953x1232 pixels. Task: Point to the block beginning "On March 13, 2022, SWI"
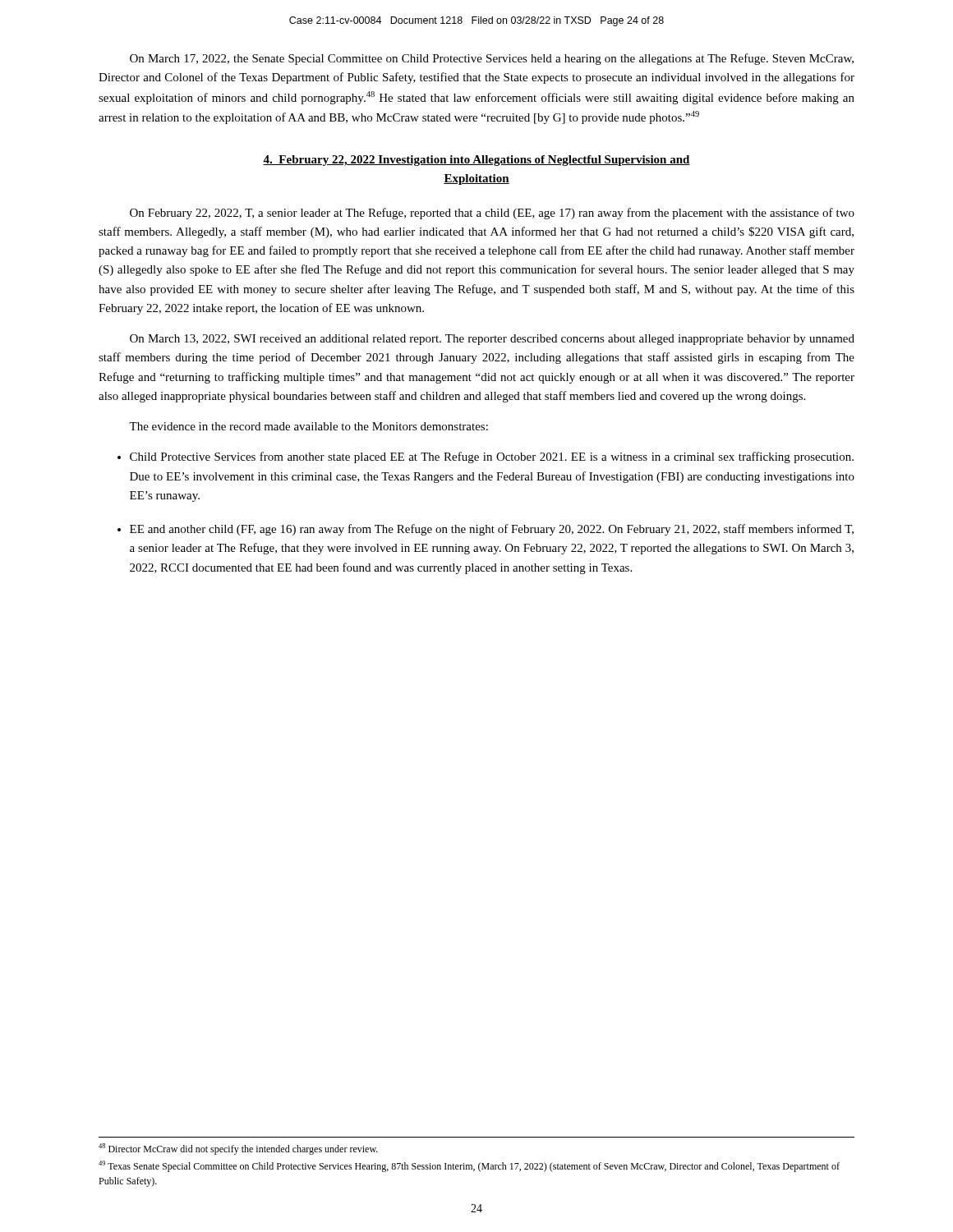coord(476,367)
